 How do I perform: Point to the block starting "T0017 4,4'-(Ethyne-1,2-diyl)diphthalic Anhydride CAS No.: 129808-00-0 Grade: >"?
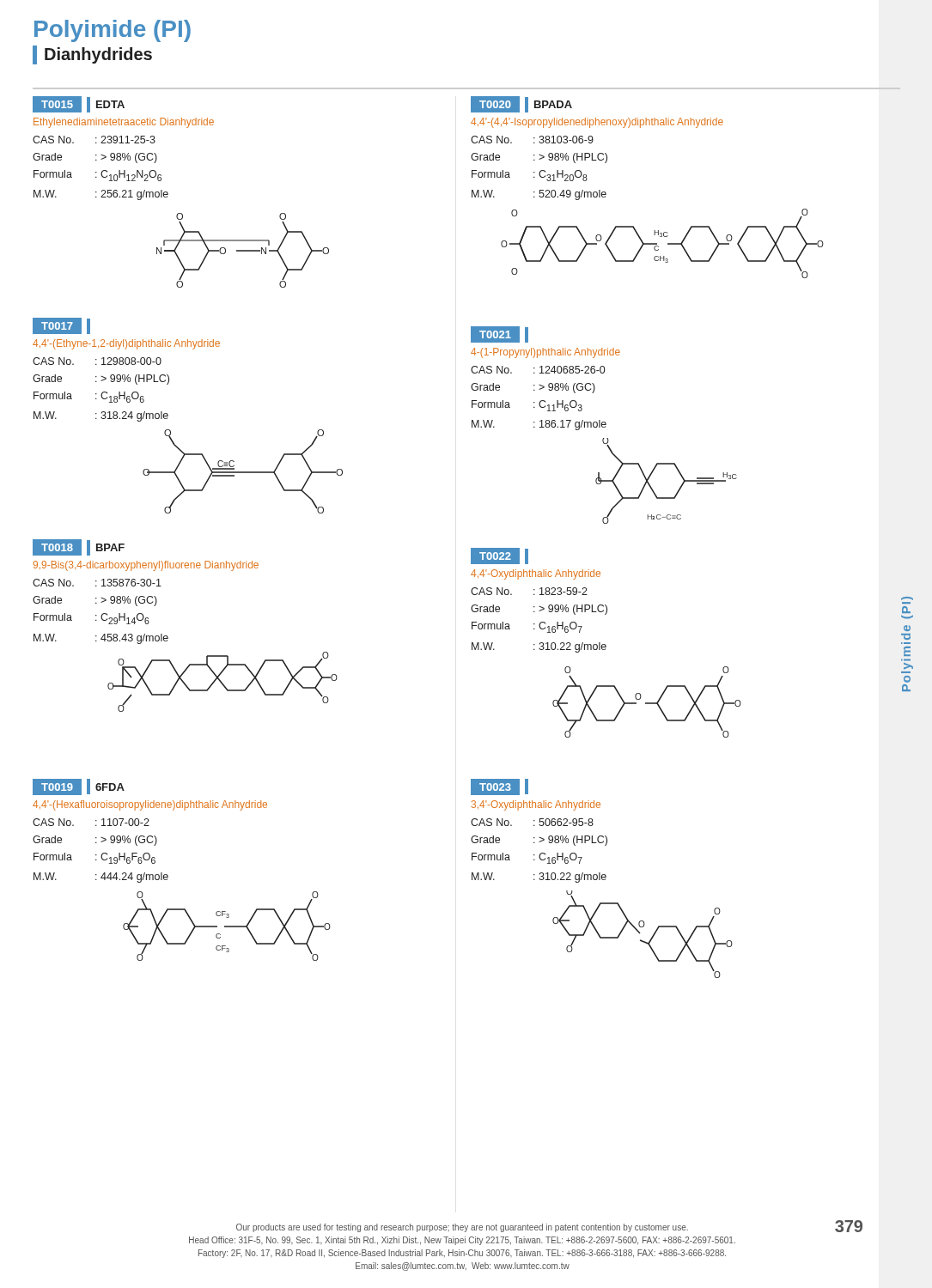coord(61,326)
